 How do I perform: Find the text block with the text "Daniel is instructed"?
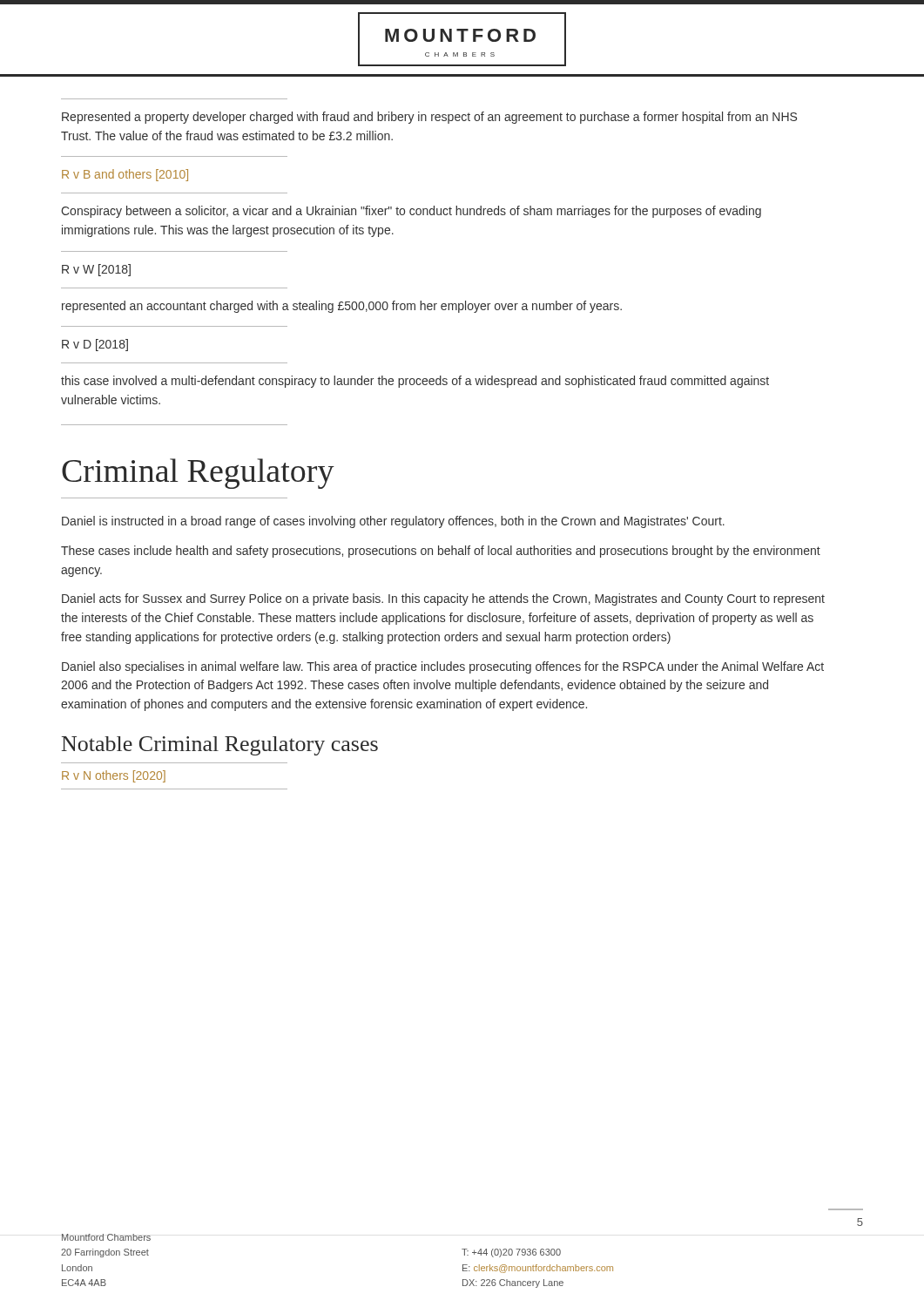click(393, 521)
